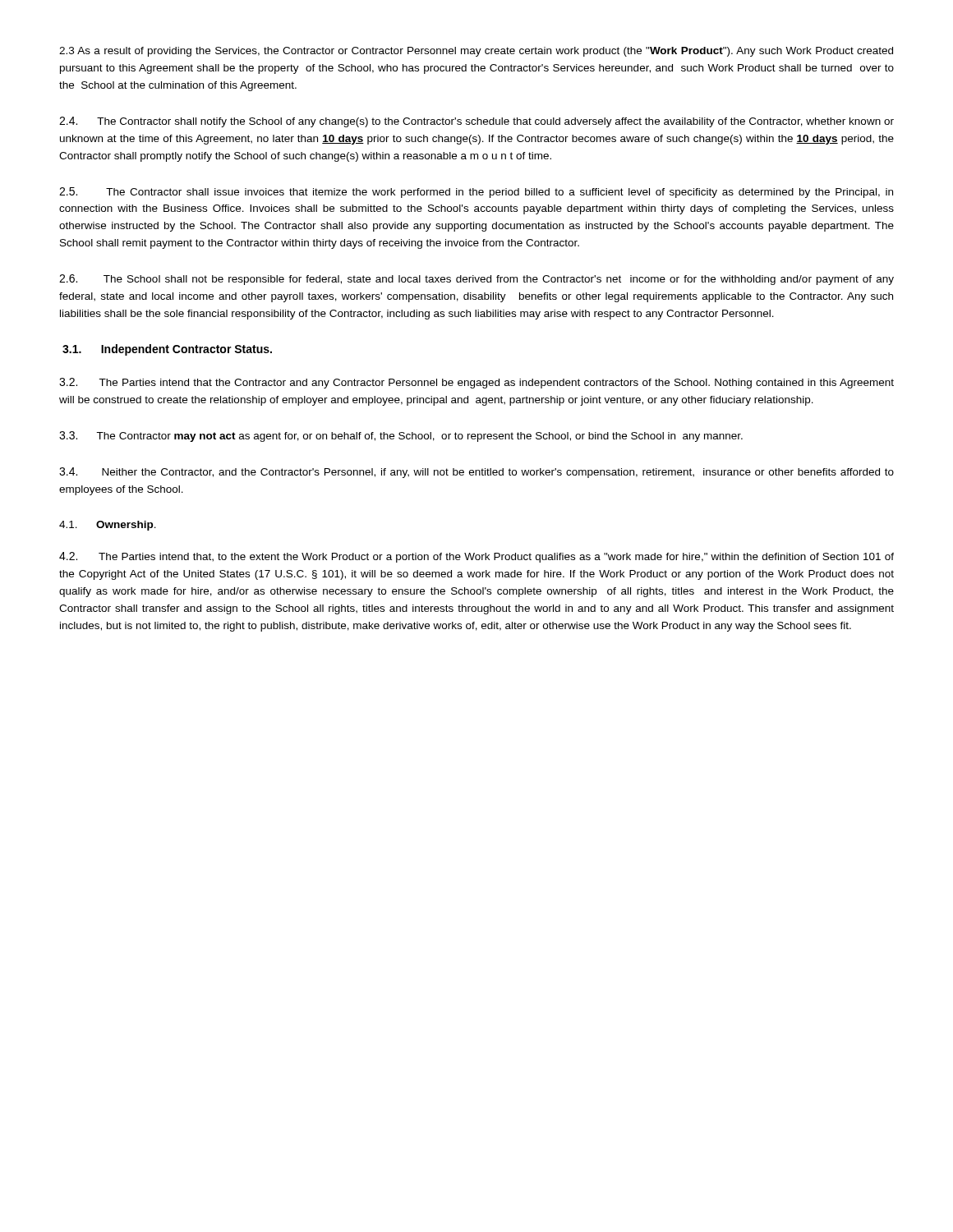
Task: Navigate to the region starting "6. The School shall not be responsible for"
Action: pos(476,297)
